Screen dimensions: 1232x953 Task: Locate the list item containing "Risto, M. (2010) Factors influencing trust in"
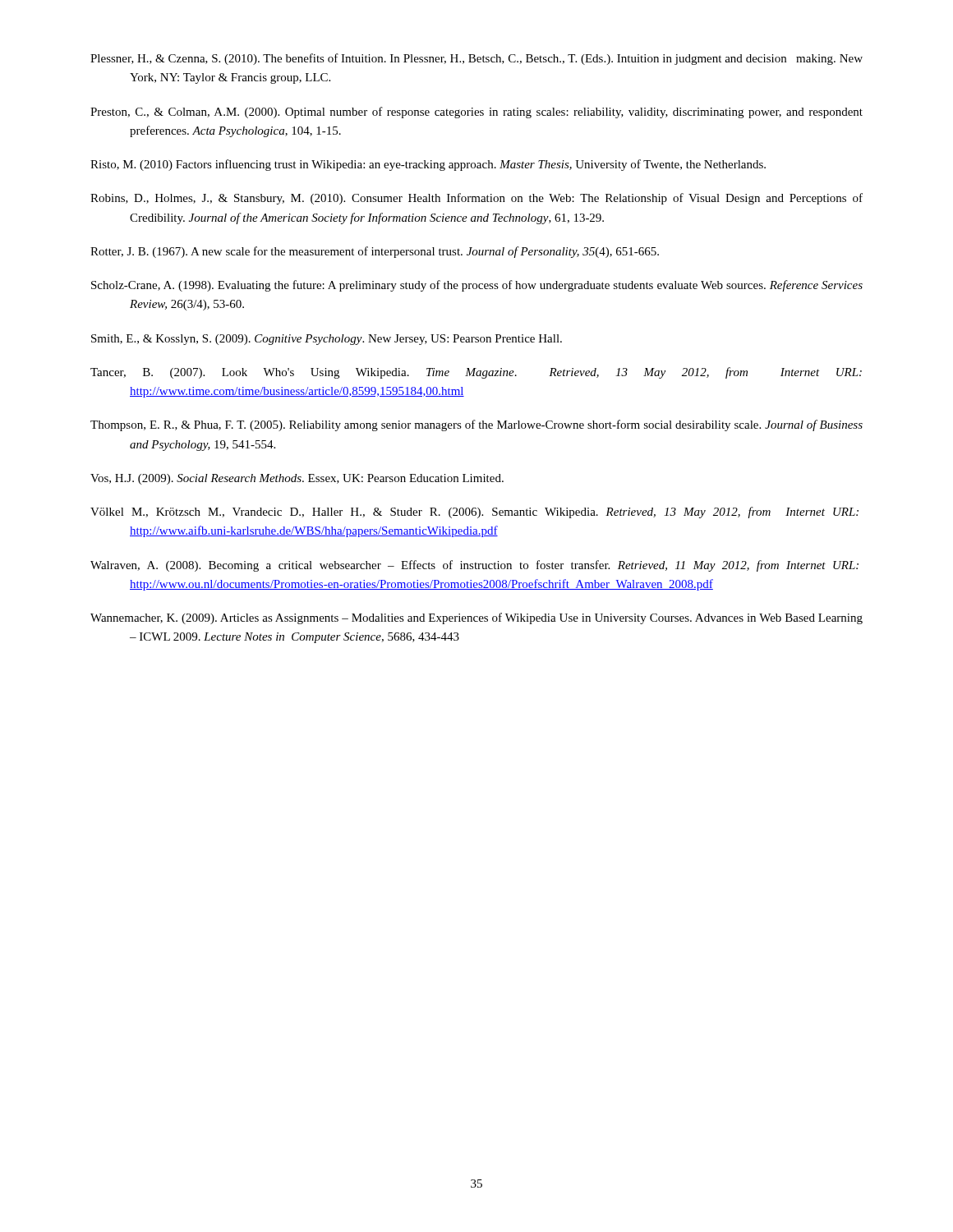click(x=476, y=165)
